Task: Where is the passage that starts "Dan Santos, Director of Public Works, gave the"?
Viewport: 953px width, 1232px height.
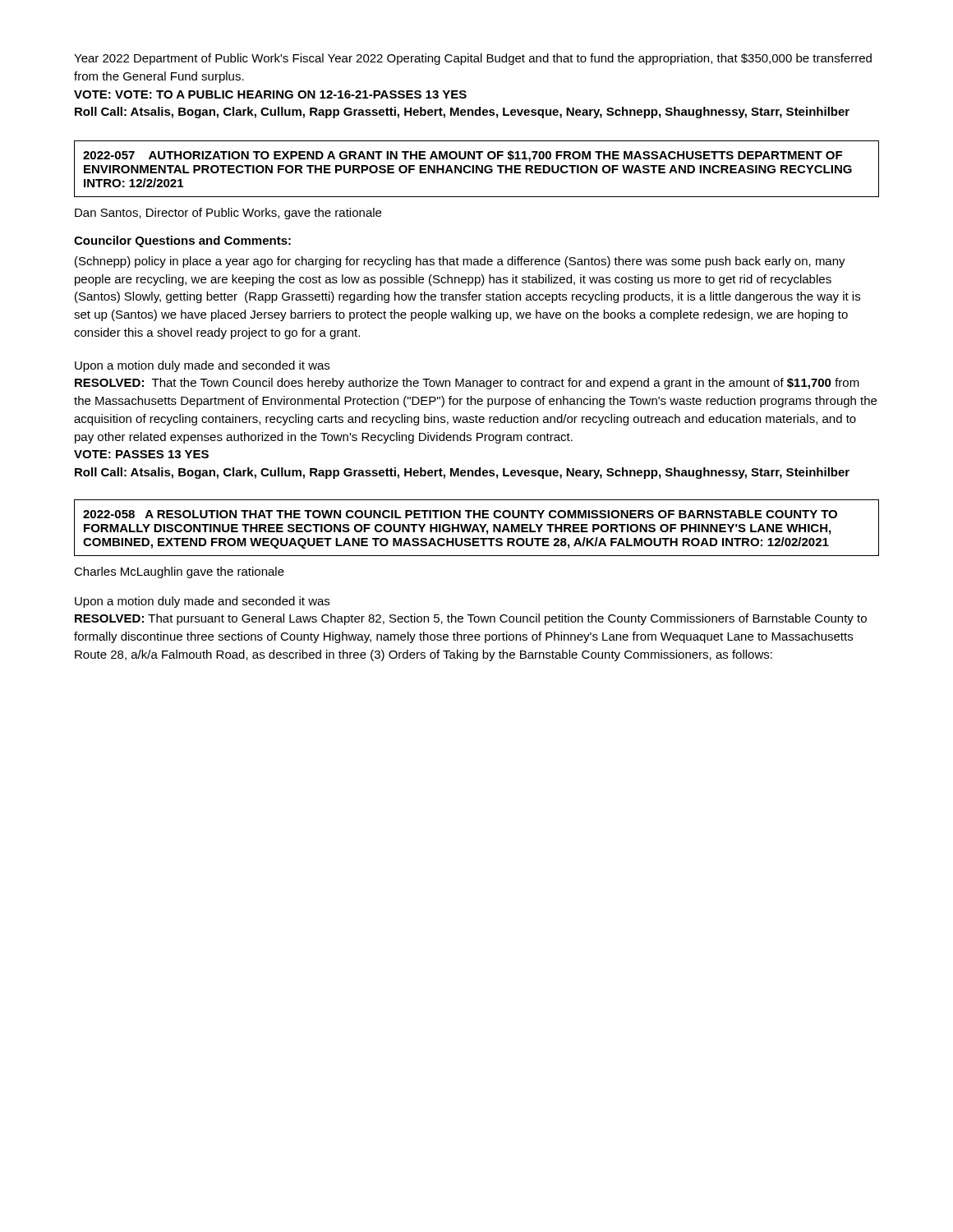Action: point(228,212)
